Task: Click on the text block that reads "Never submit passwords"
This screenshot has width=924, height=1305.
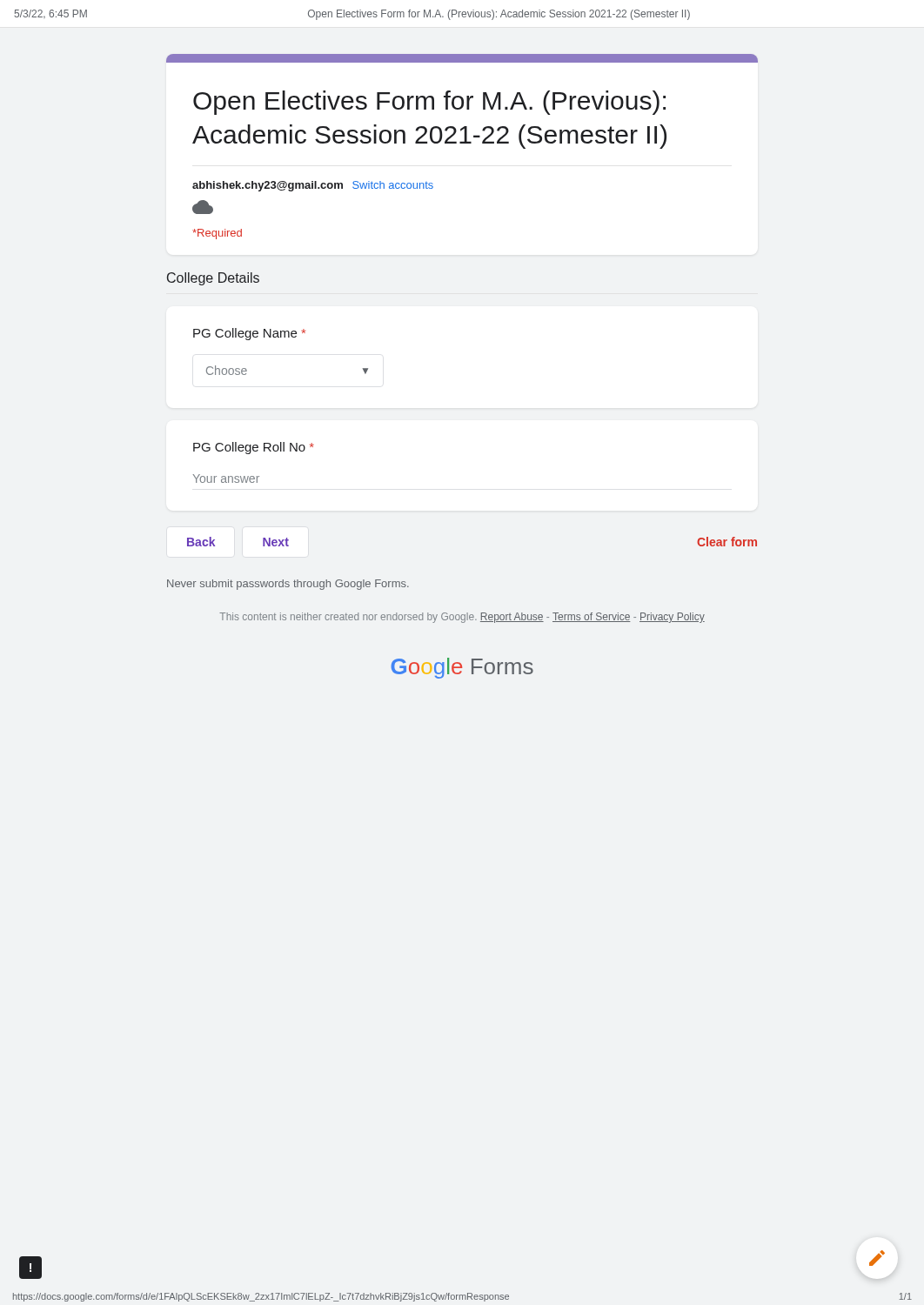Action: pos(288,583)
